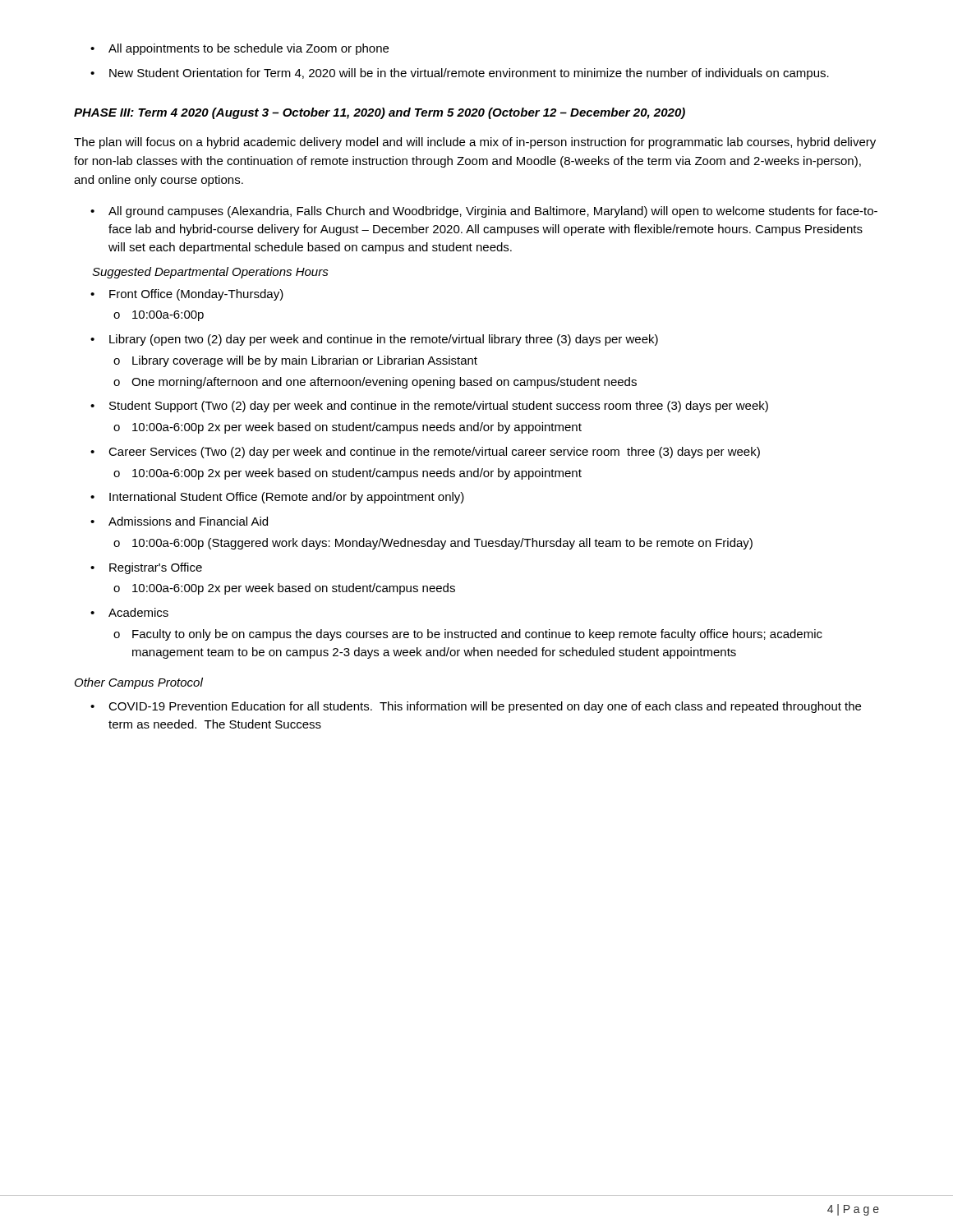The height and width of the screenshot is (1232, 953).
Task: Select the element starting "Front Office (Monday-Thursday) 10:00a-6:00p"
Action: click(x=187, y=295)
